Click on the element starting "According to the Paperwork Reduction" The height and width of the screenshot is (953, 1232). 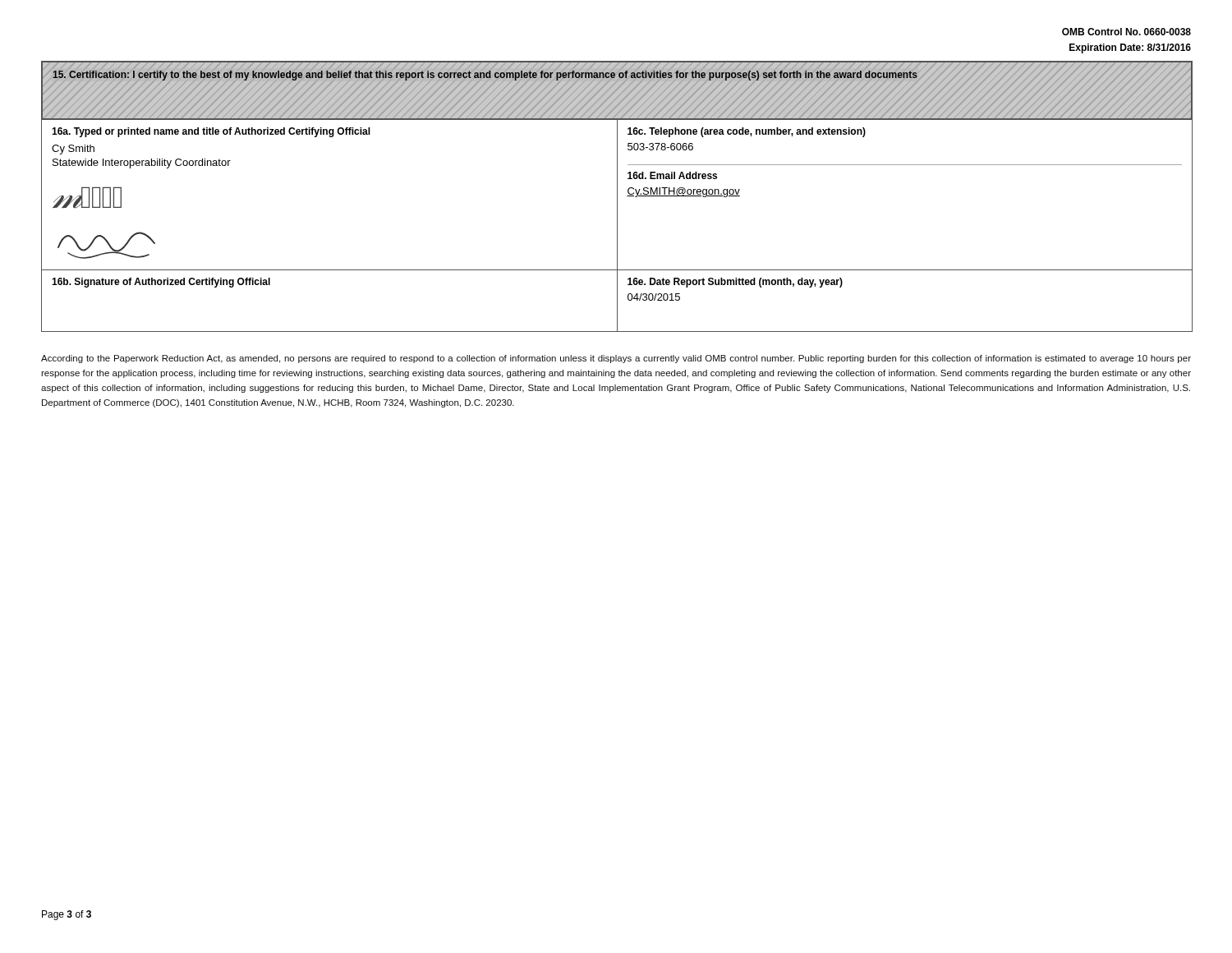point(616,380)
